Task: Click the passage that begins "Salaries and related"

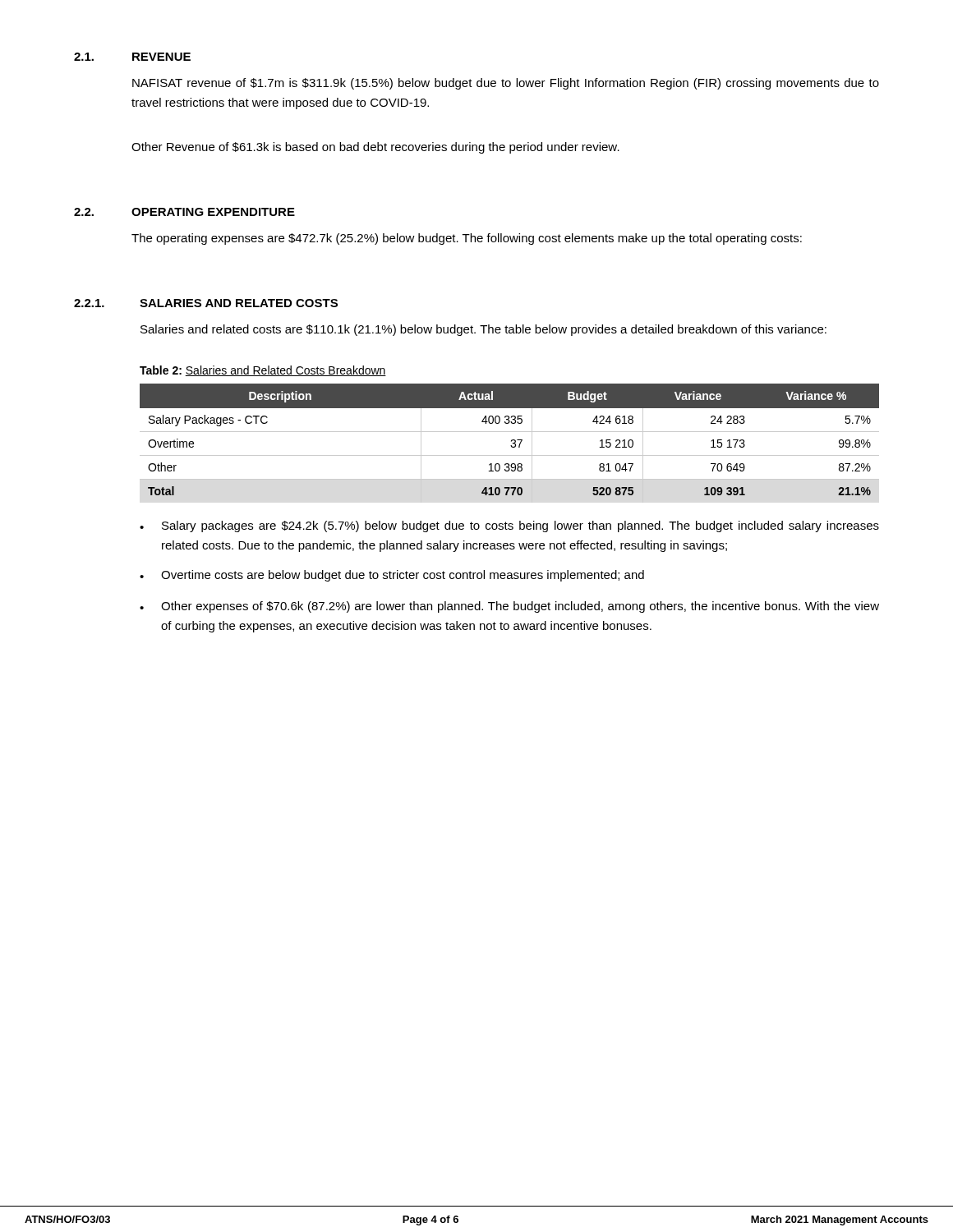Action: click(x=483, y=329)
